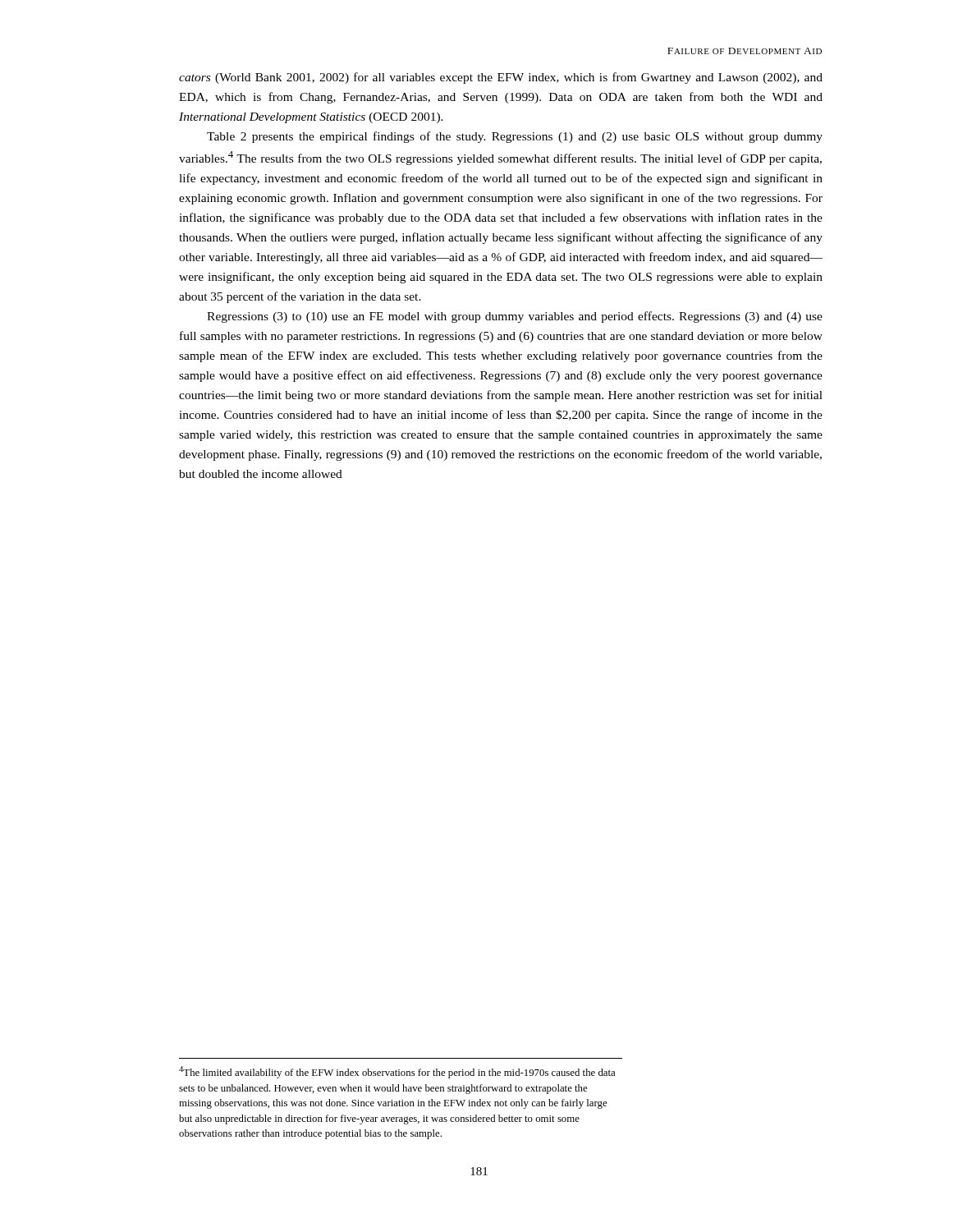Navigate to the passage starting "Regressions (3) to (10)"
958x1232 pixels.
[501, 395]
